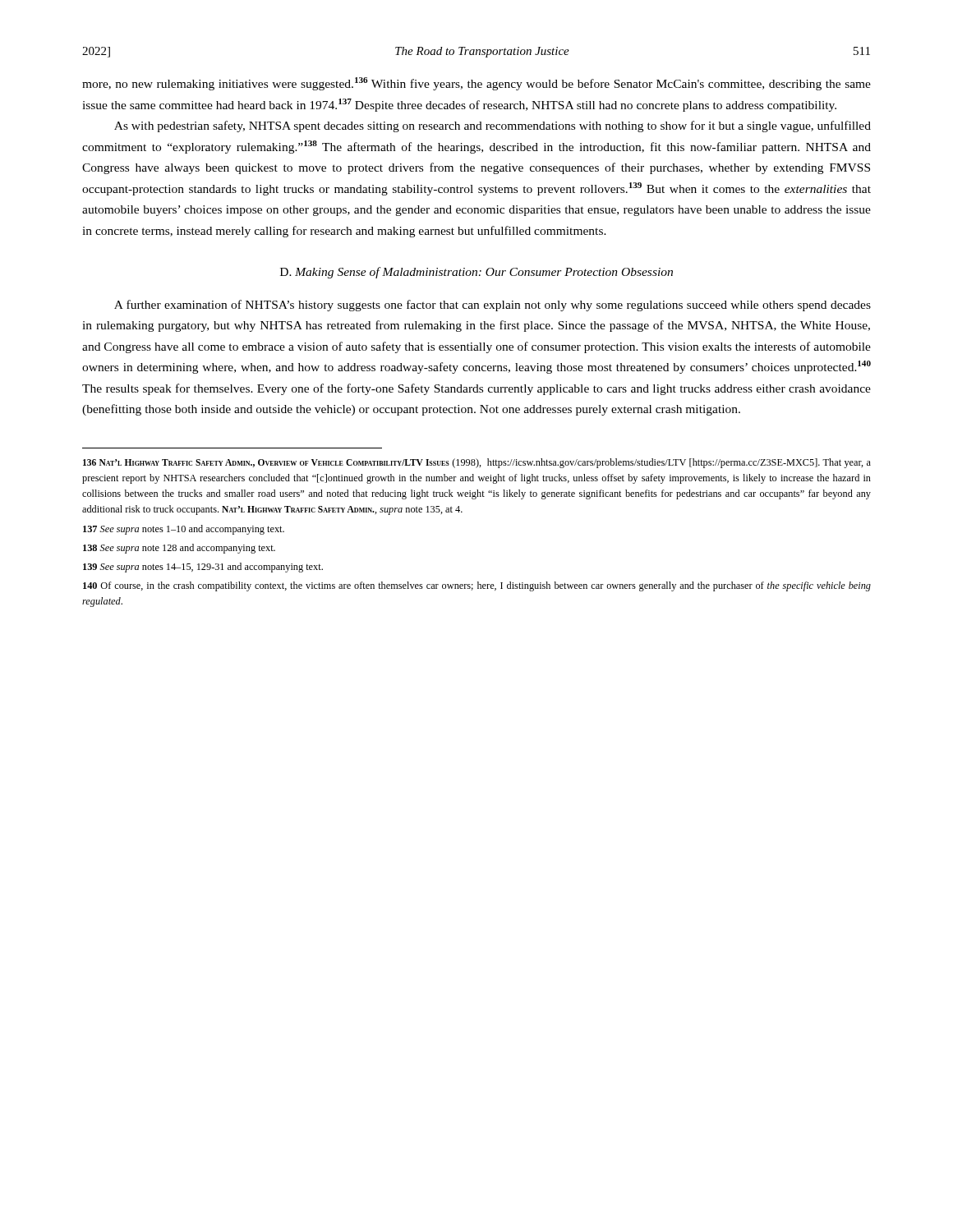Select the footnote that reads "136 Nat’l Highway Traffic Safety Admin., Overview of"

476,486
